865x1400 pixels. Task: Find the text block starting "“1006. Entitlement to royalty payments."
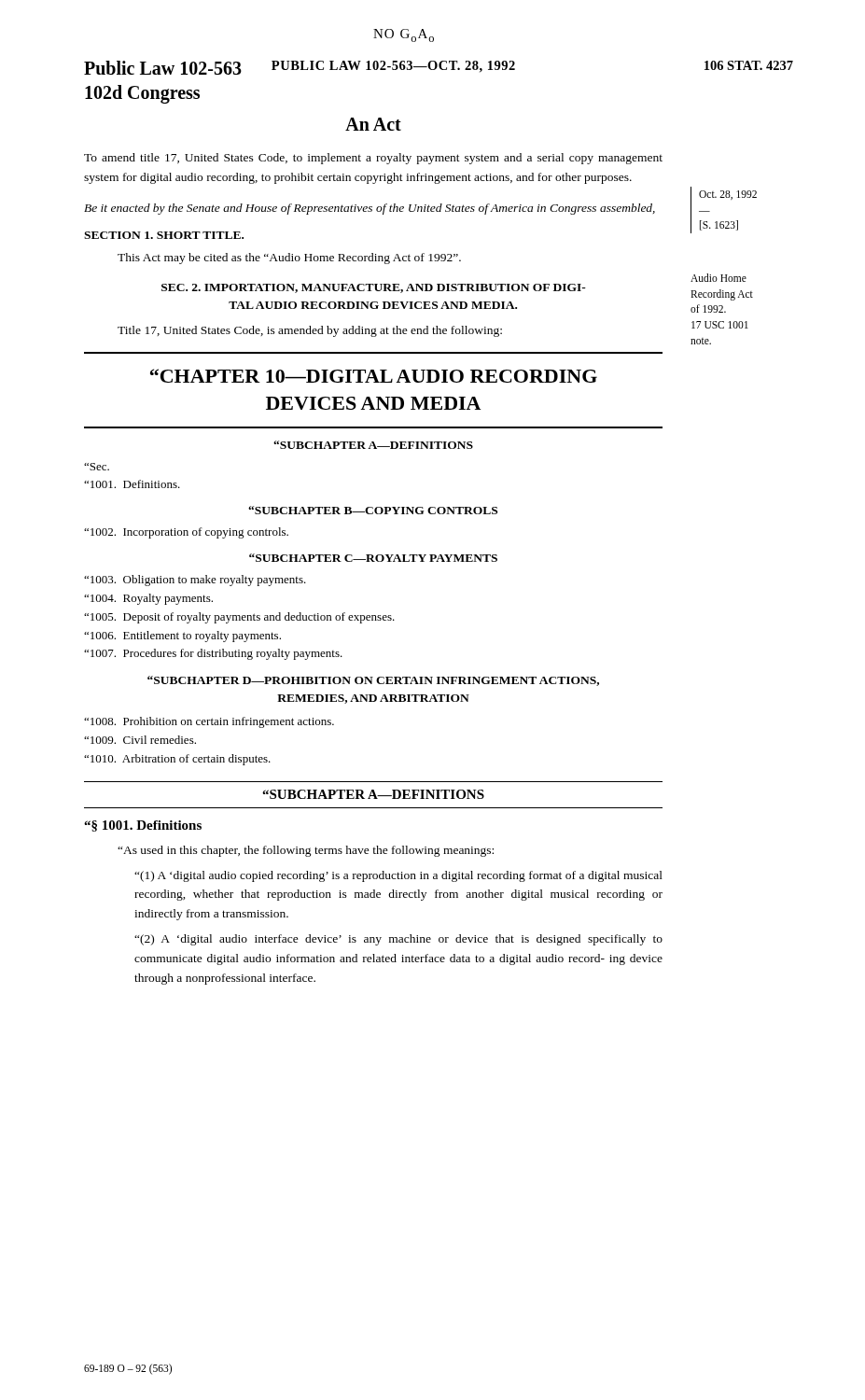pos(183,635)
